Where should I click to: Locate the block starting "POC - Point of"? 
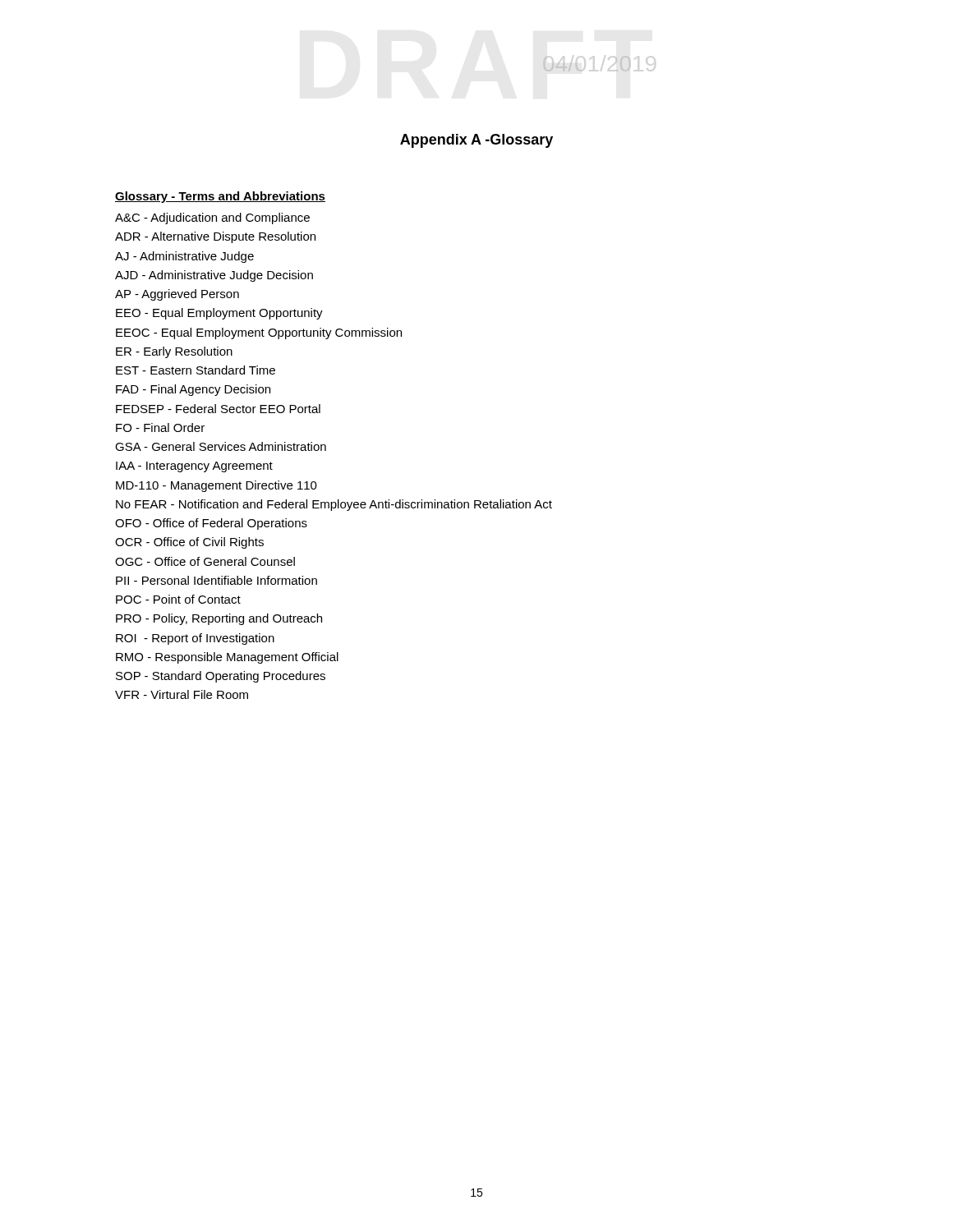[x=178, y=599]
